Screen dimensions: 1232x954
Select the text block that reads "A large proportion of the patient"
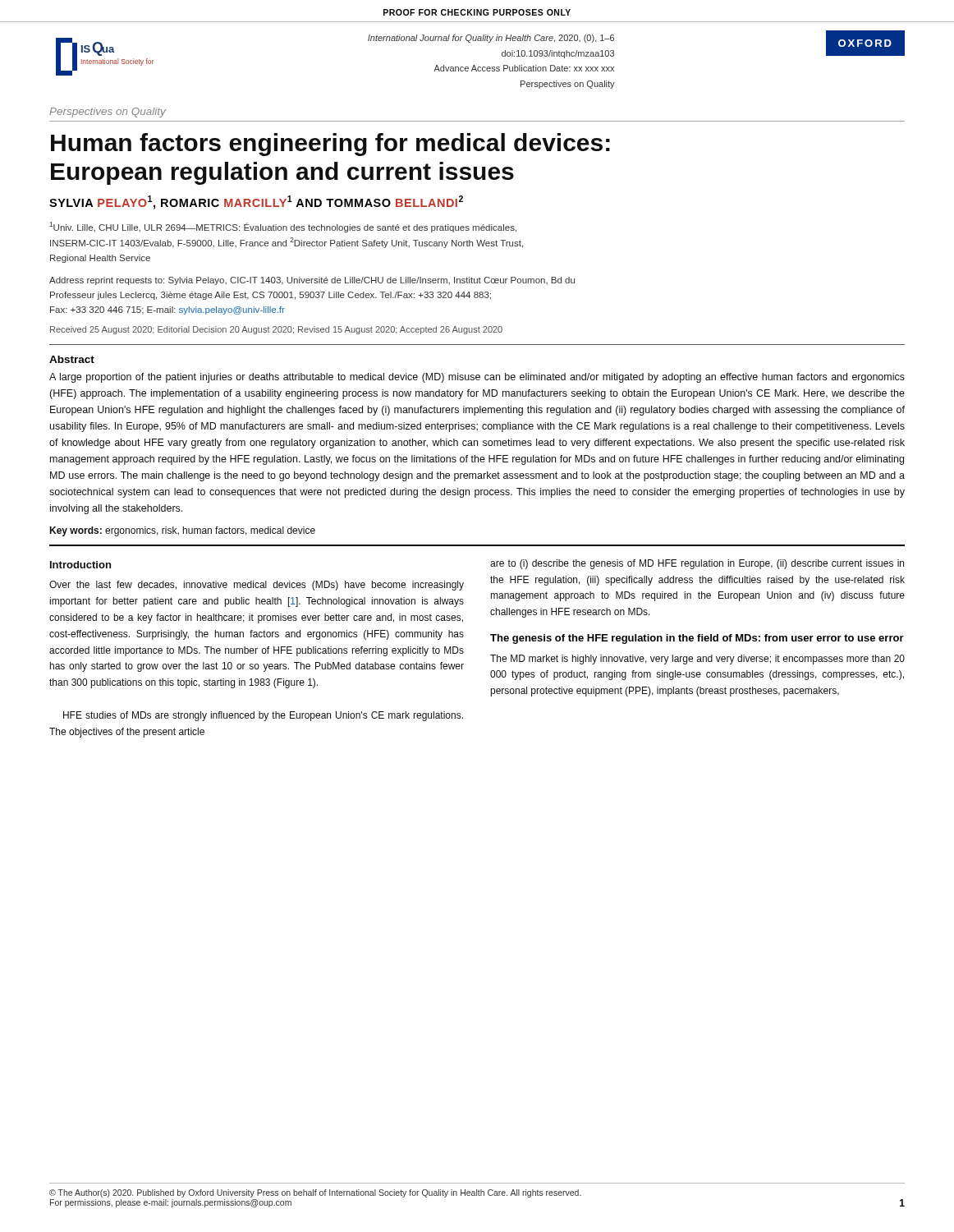click(477, 443)
